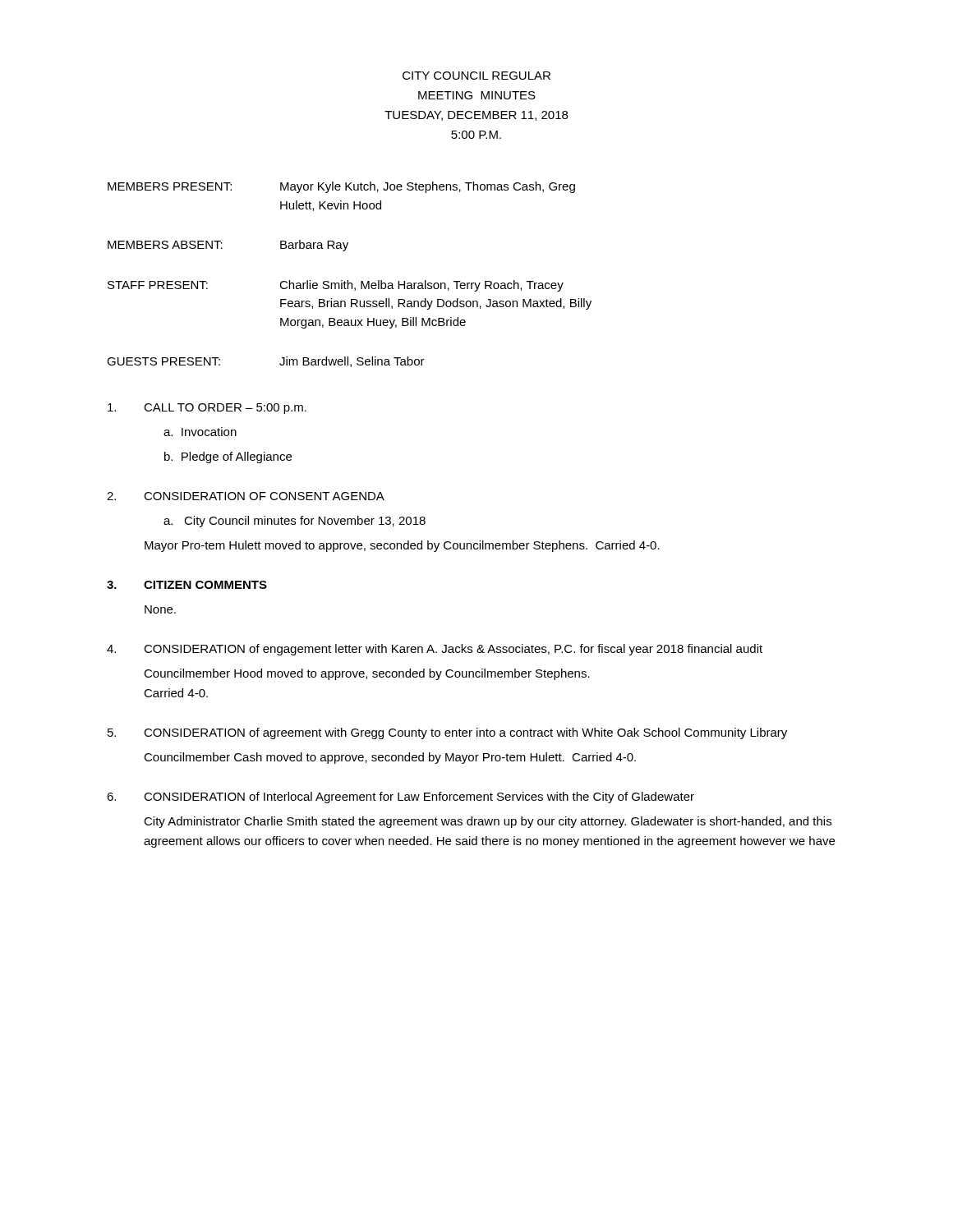
Task: Locate the block of text that opens with "2. CONSIDERATION OF CONSENT AGENDA a. City Council"
Action: click(x=246, y=496)
